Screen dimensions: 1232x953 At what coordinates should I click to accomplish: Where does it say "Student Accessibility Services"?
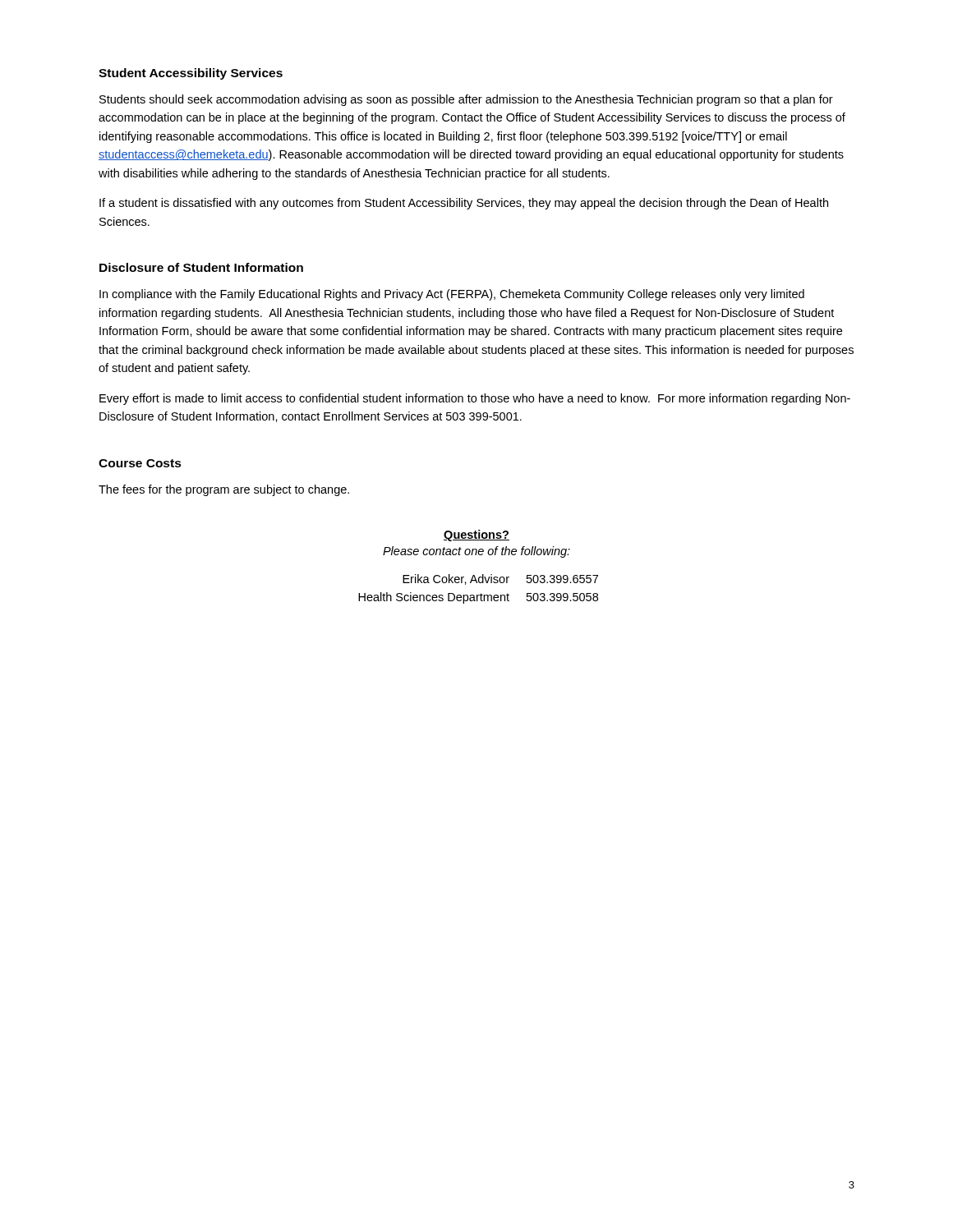[x=191, y=73]
